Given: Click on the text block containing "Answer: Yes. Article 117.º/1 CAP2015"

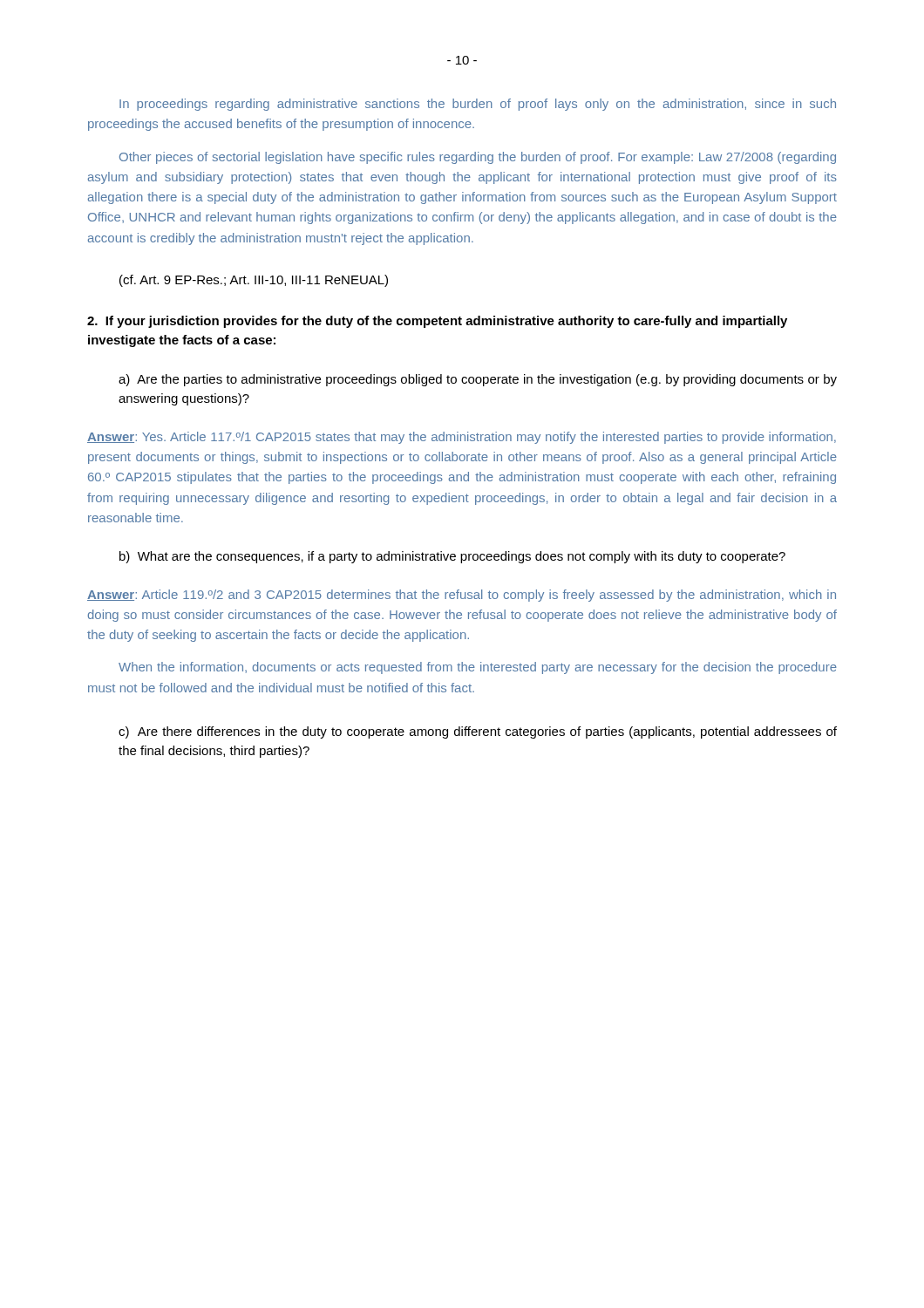Looking at the screenshot, I should pyautogui.click(x=462, y=477).
